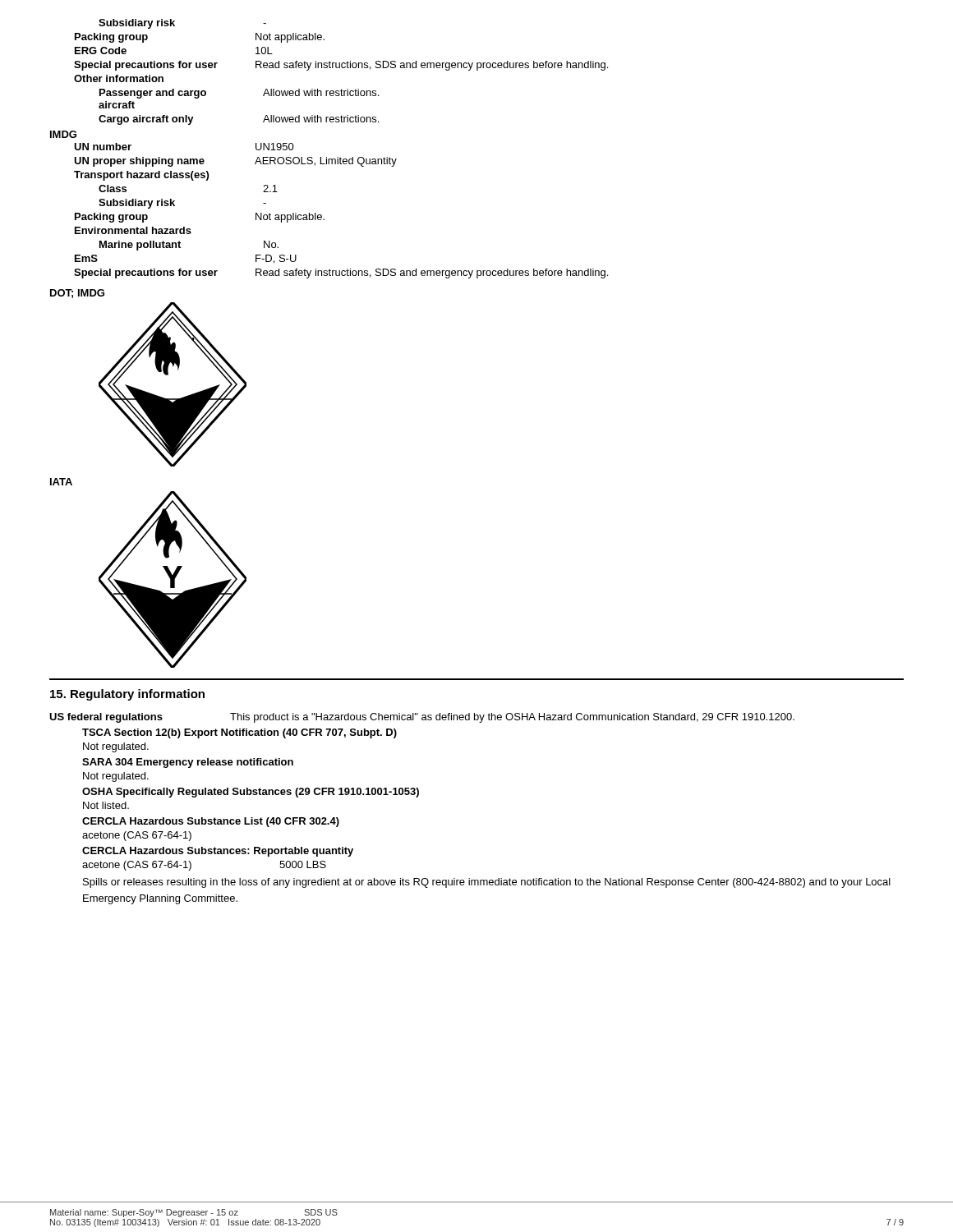
Task: Where is the passage that starts "US federal regulations This"?
Action: click(x=476, y=717)
